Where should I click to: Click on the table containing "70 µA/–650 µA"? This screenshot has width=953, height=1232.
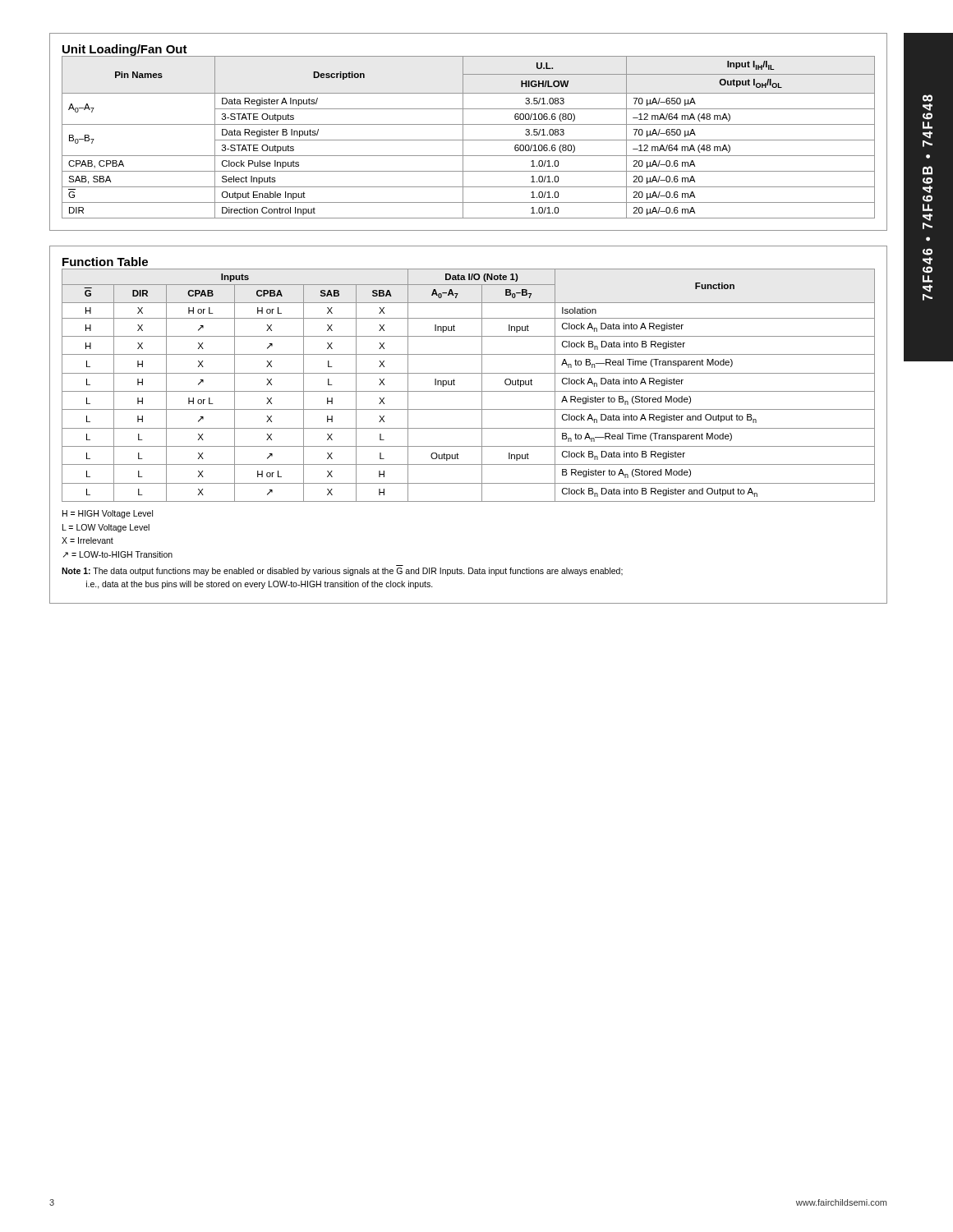click(468, 137)
